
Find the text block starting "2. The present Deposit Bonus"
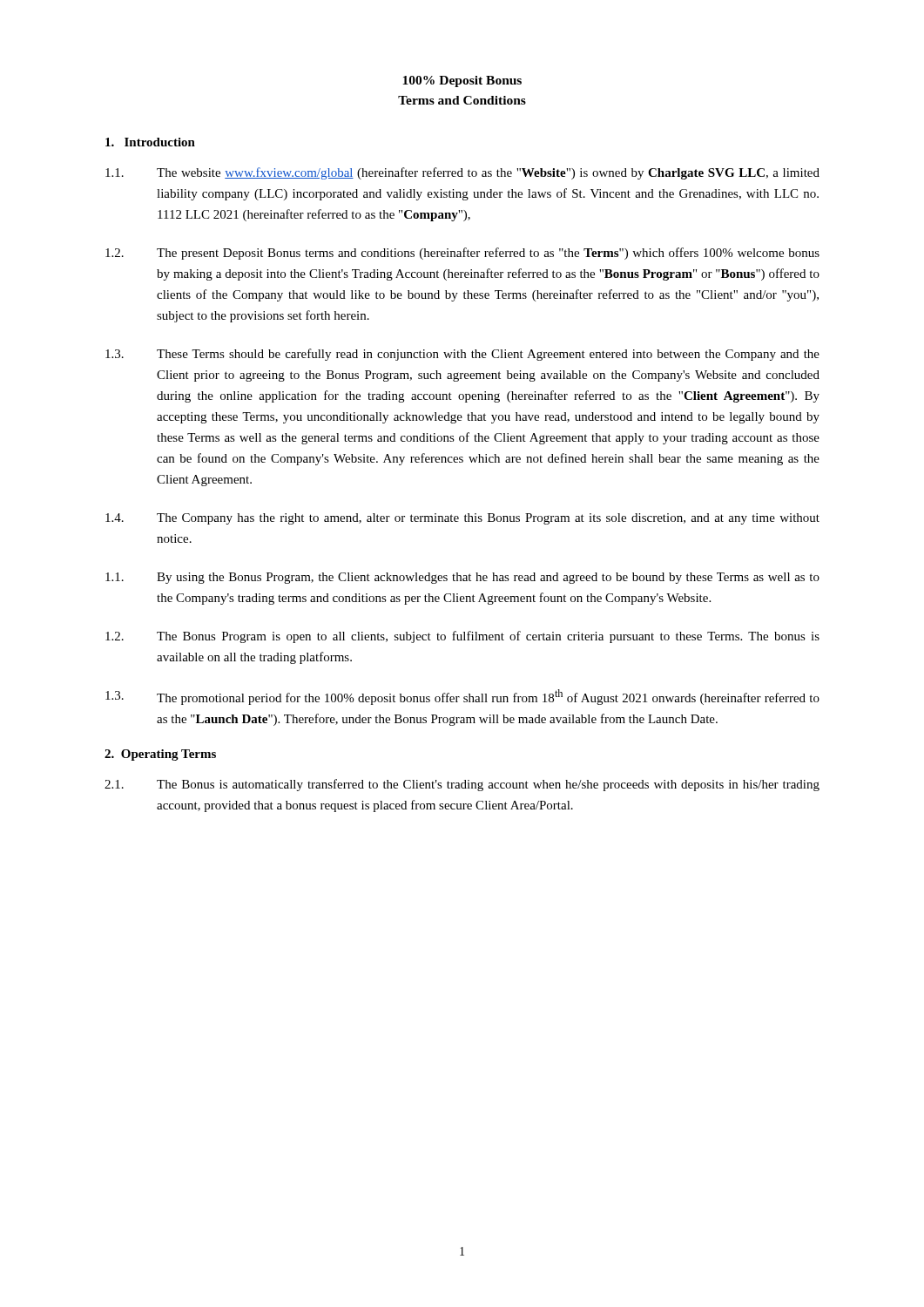pyautogui.click(x=462, y=284)
